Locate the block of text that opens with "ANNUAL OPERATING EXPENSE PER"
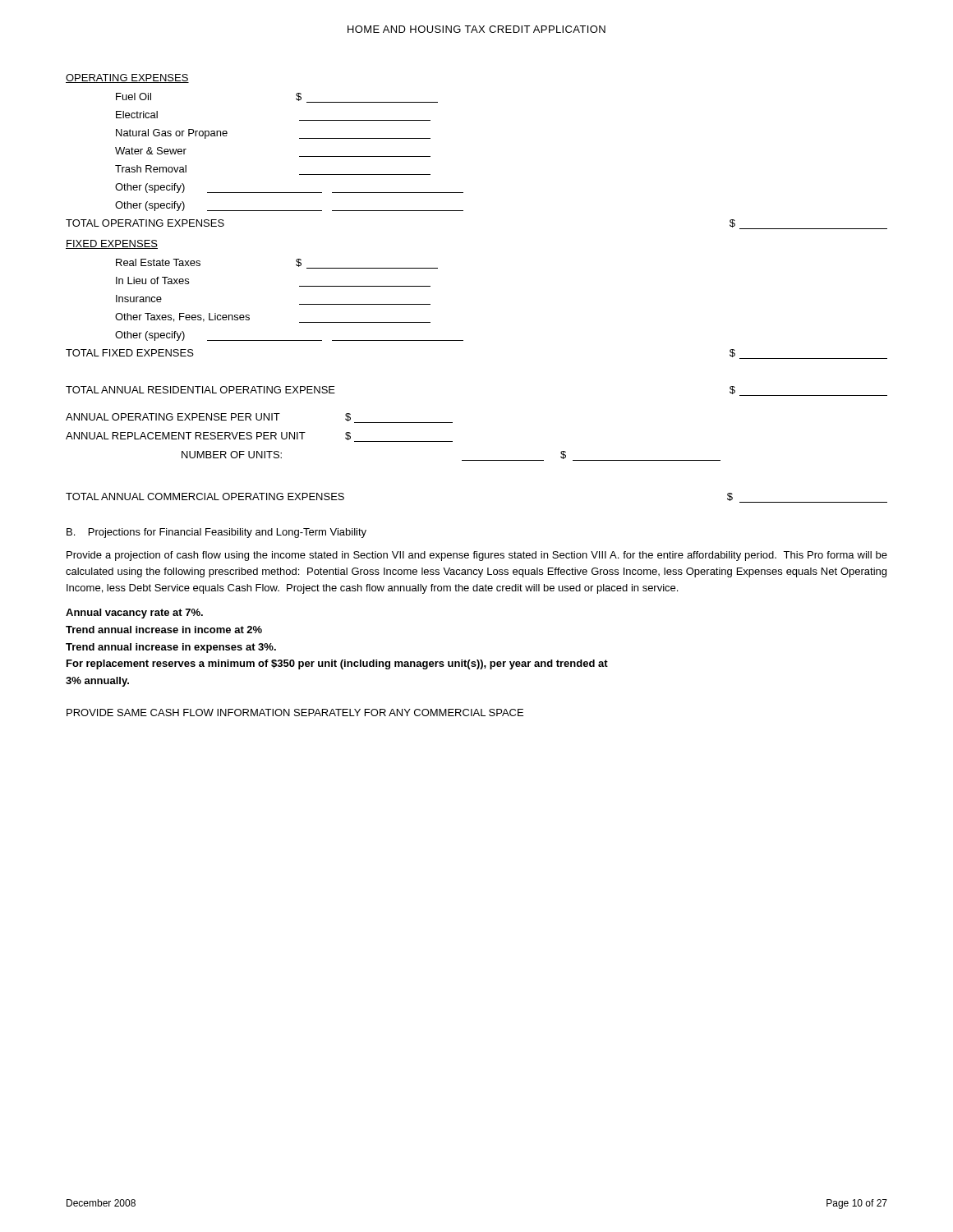The width and height of the screenshot is (953, 1232). coord(259,417)
